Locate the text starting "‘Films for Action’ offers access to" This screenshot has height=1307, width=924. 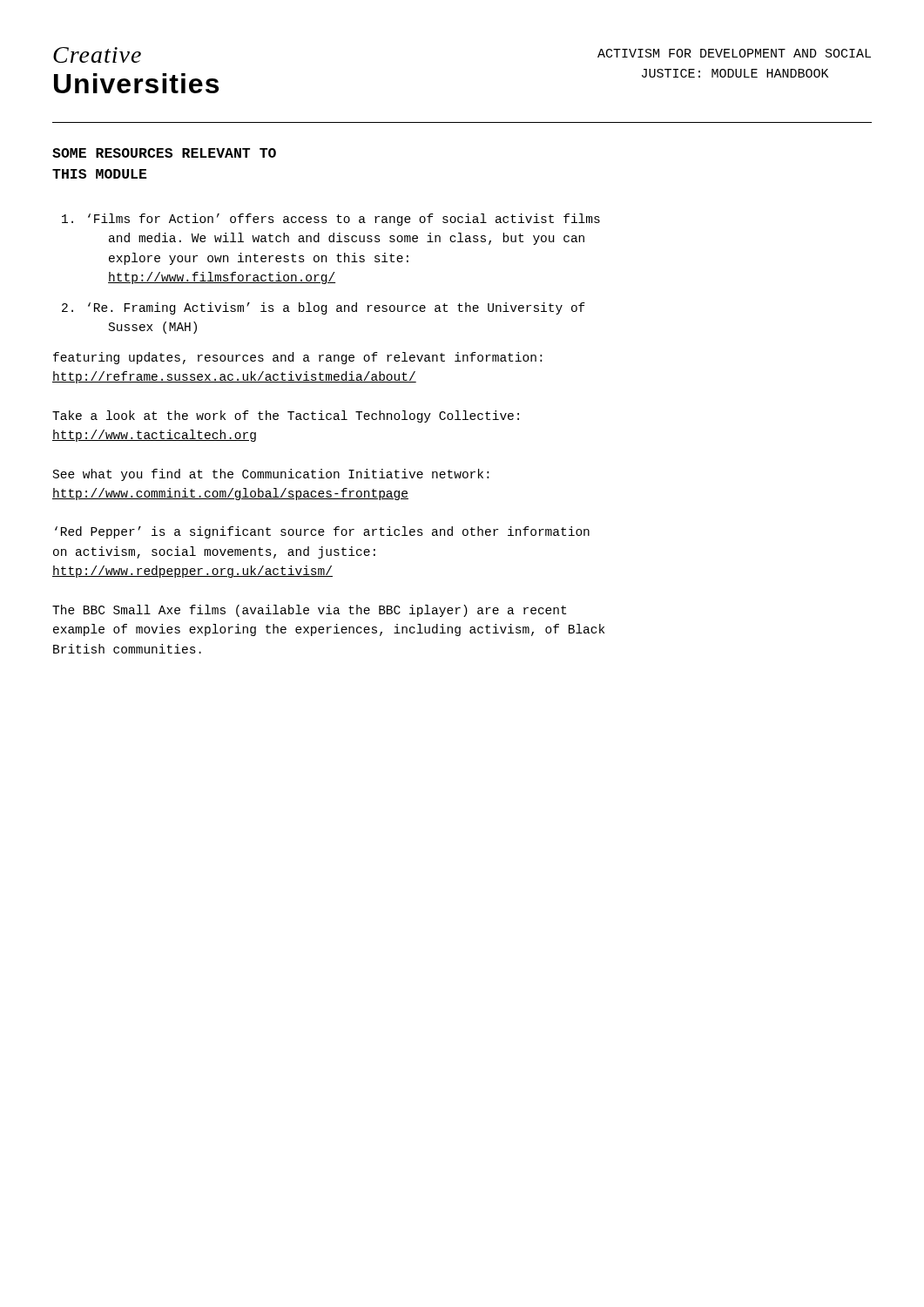tap(466, 249)
